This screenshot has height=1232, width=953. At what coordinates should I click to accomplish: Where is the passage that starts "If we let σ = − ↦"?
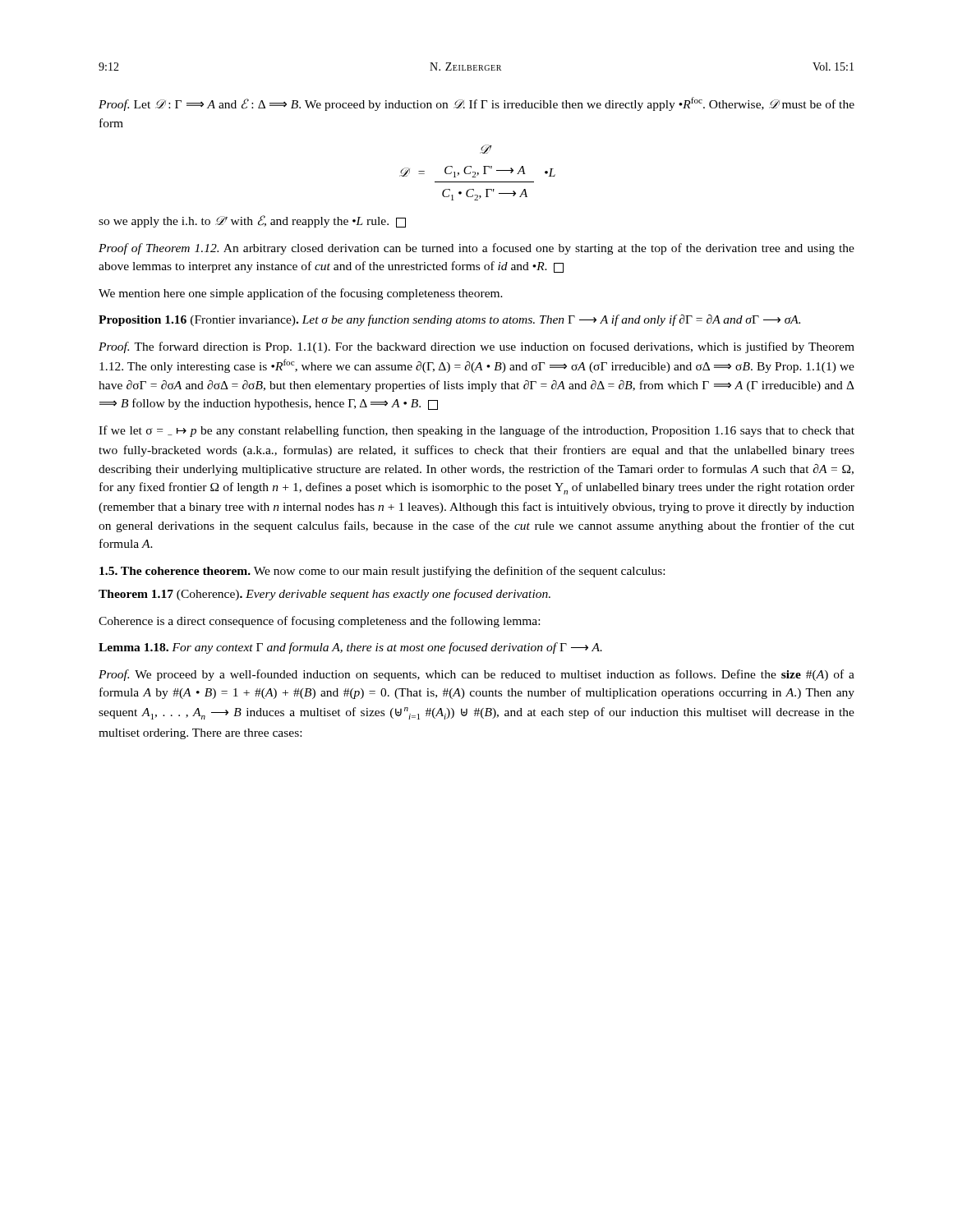476,487
